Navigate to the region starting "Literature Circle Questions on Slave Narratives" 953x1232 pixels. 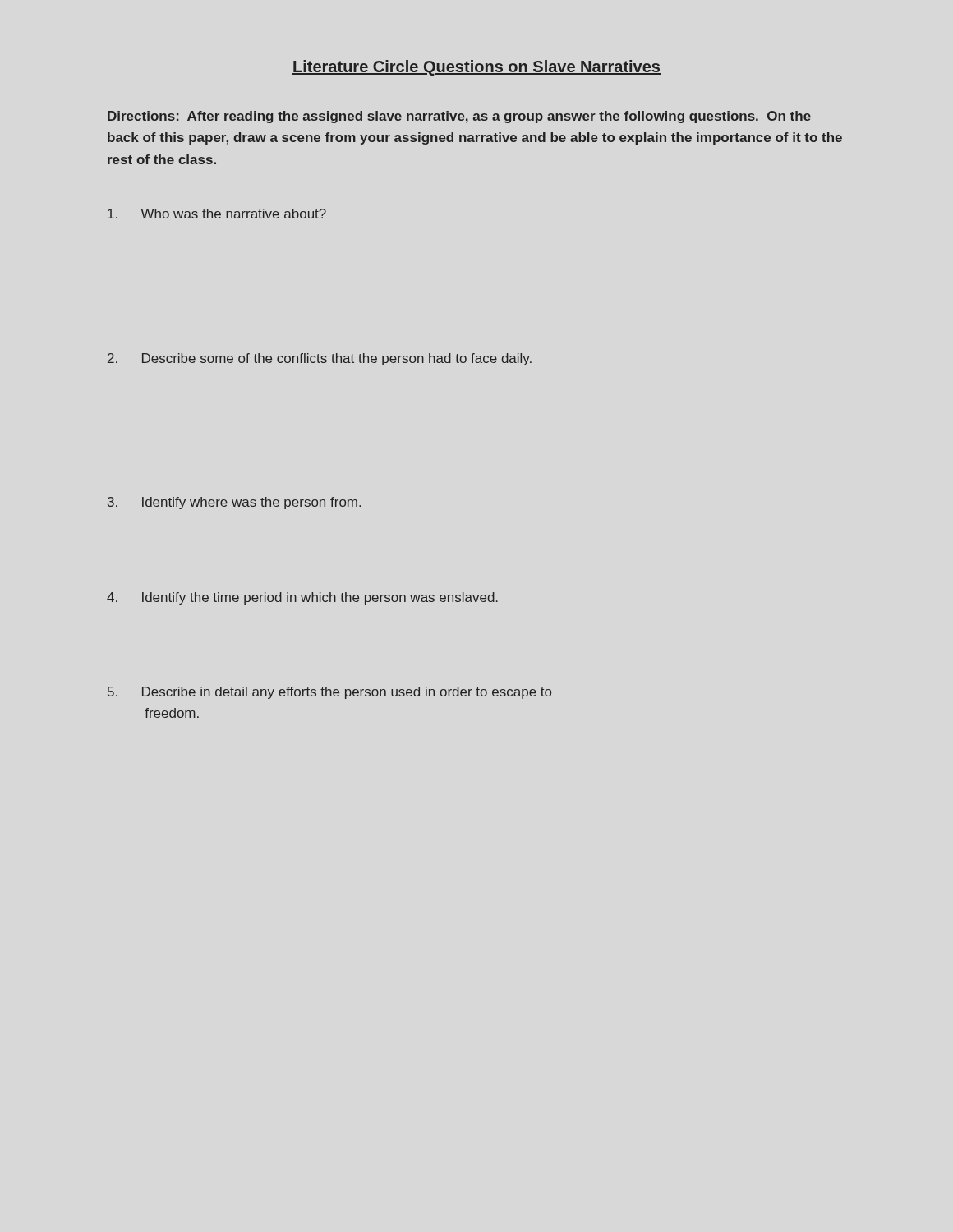coord(476,67)
